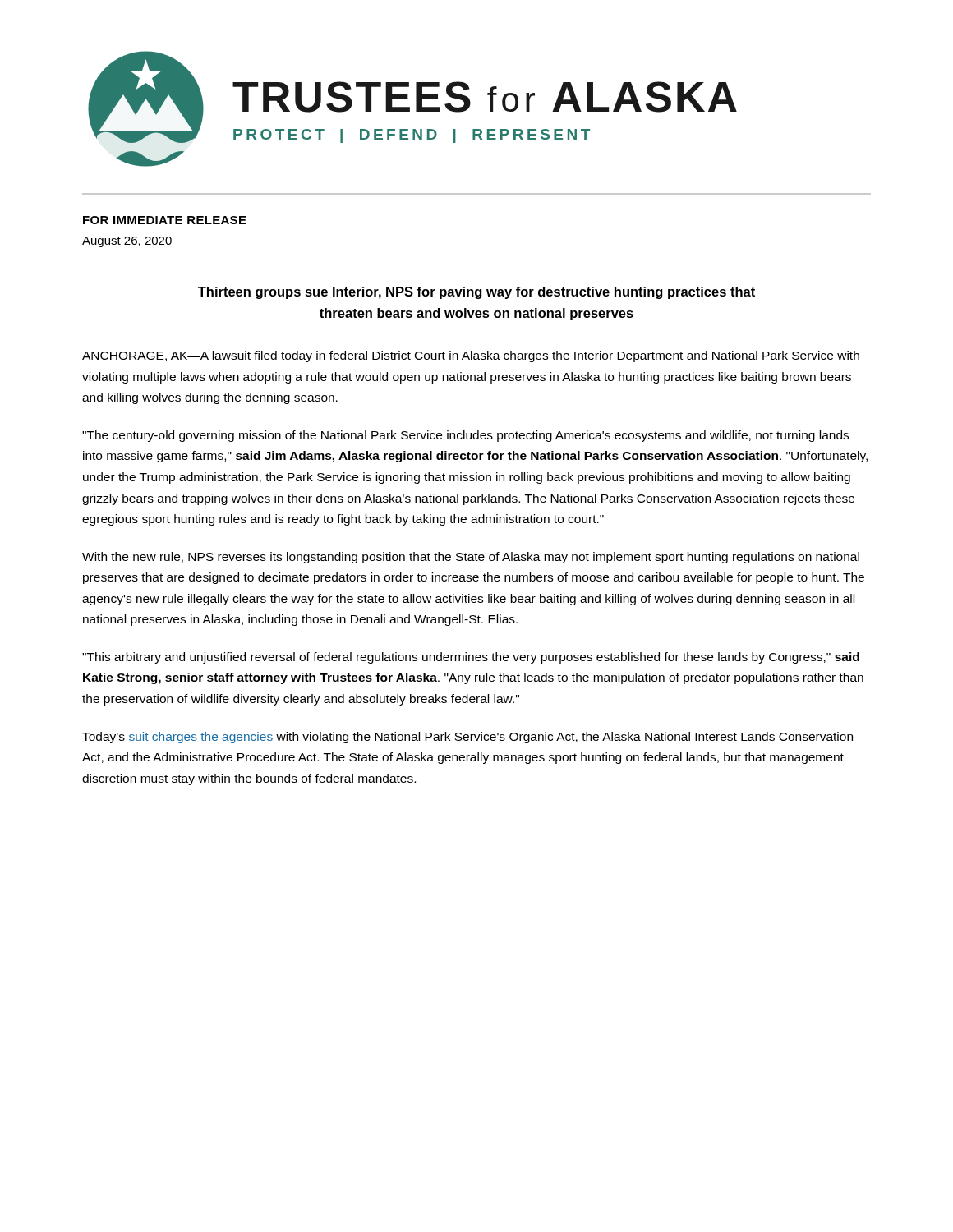Viewport: 953px width, 1232px height.
Task: Click on the element starting "Thirteen groups sue Interior, NPS for paving"
Action: [476, 302]
